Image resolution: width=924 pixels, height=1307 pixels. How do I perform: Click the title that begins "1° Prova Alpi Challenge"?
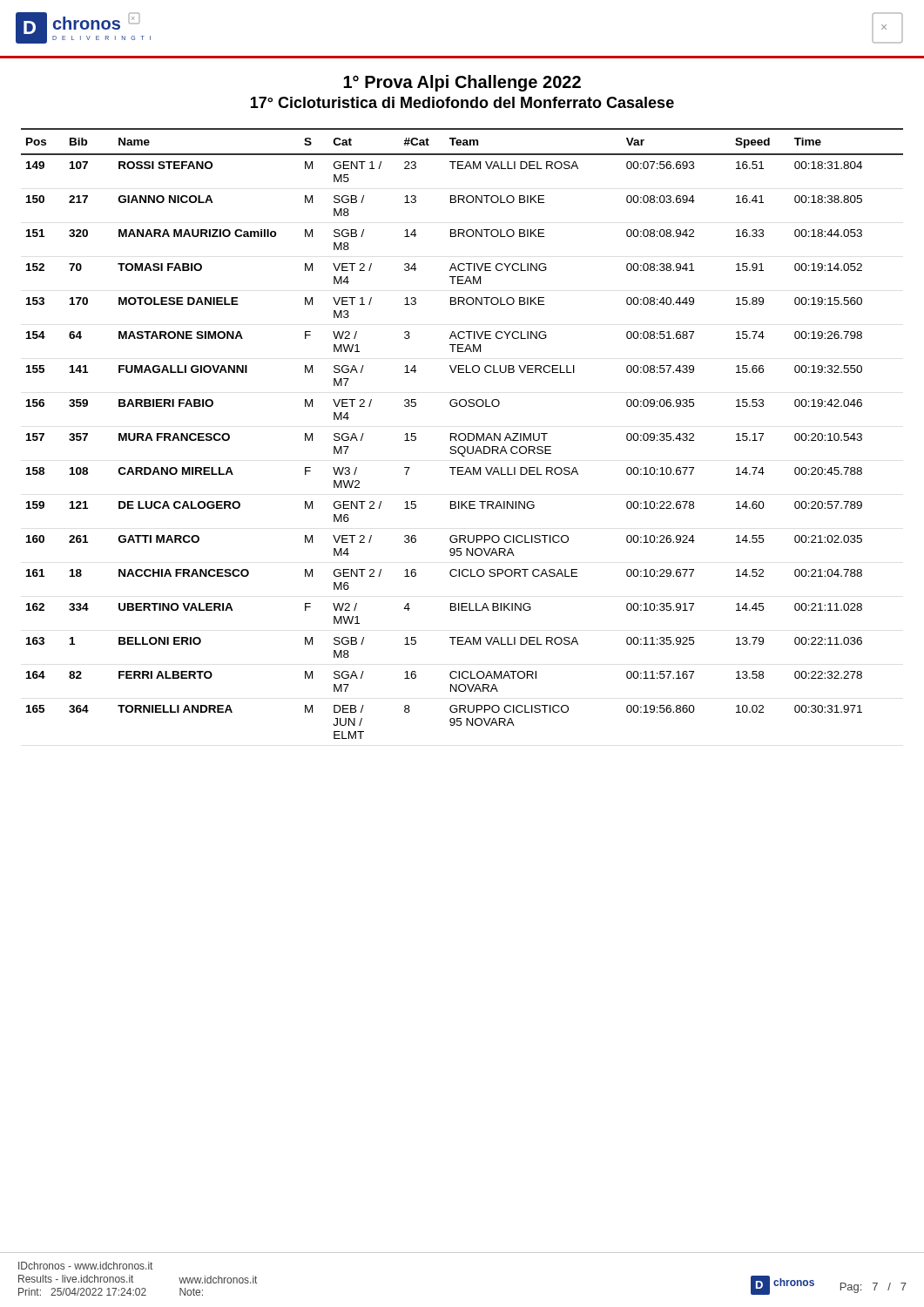(x=462, y=82)
